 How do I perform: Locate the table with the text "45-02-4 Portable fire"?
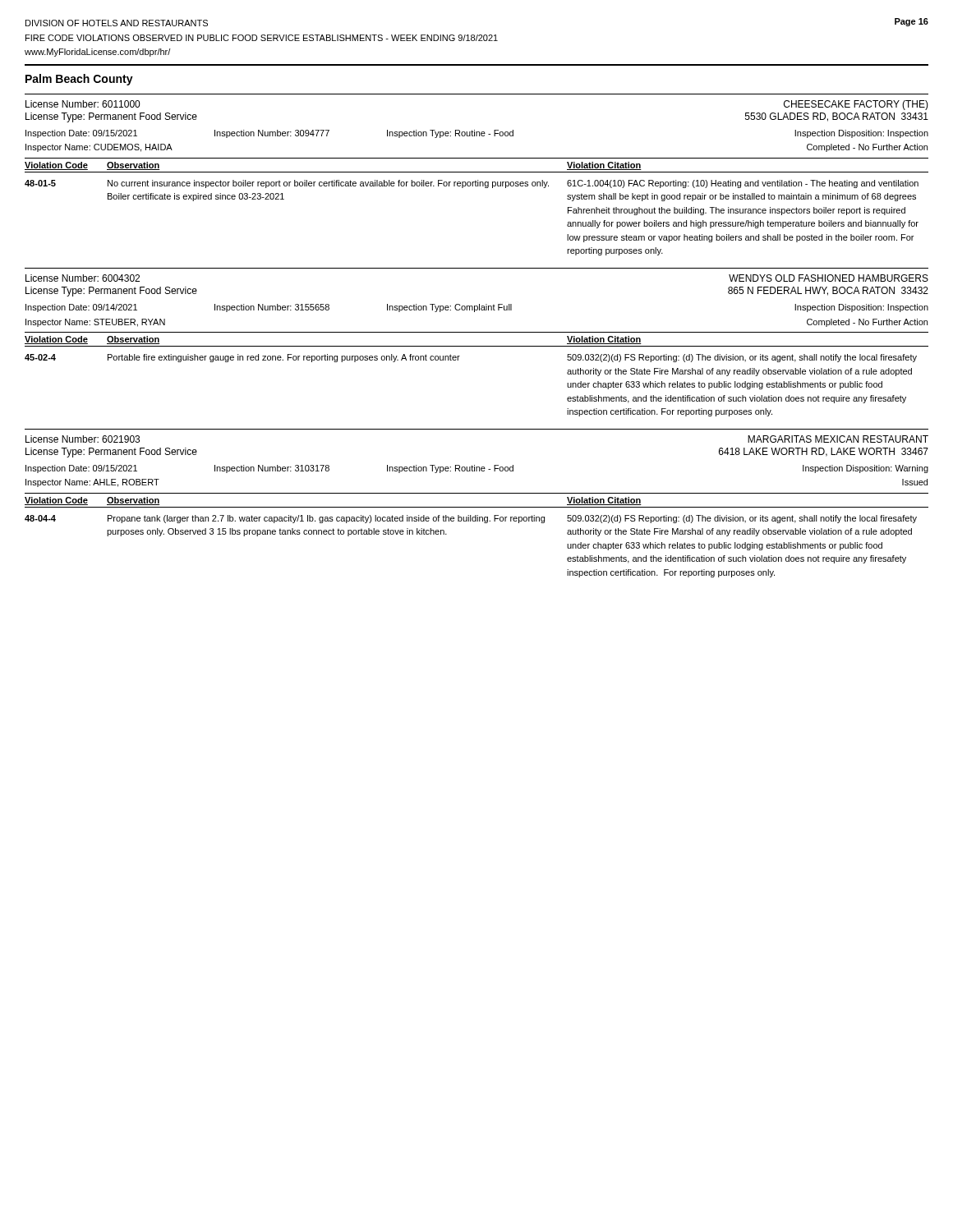(476, 385)
